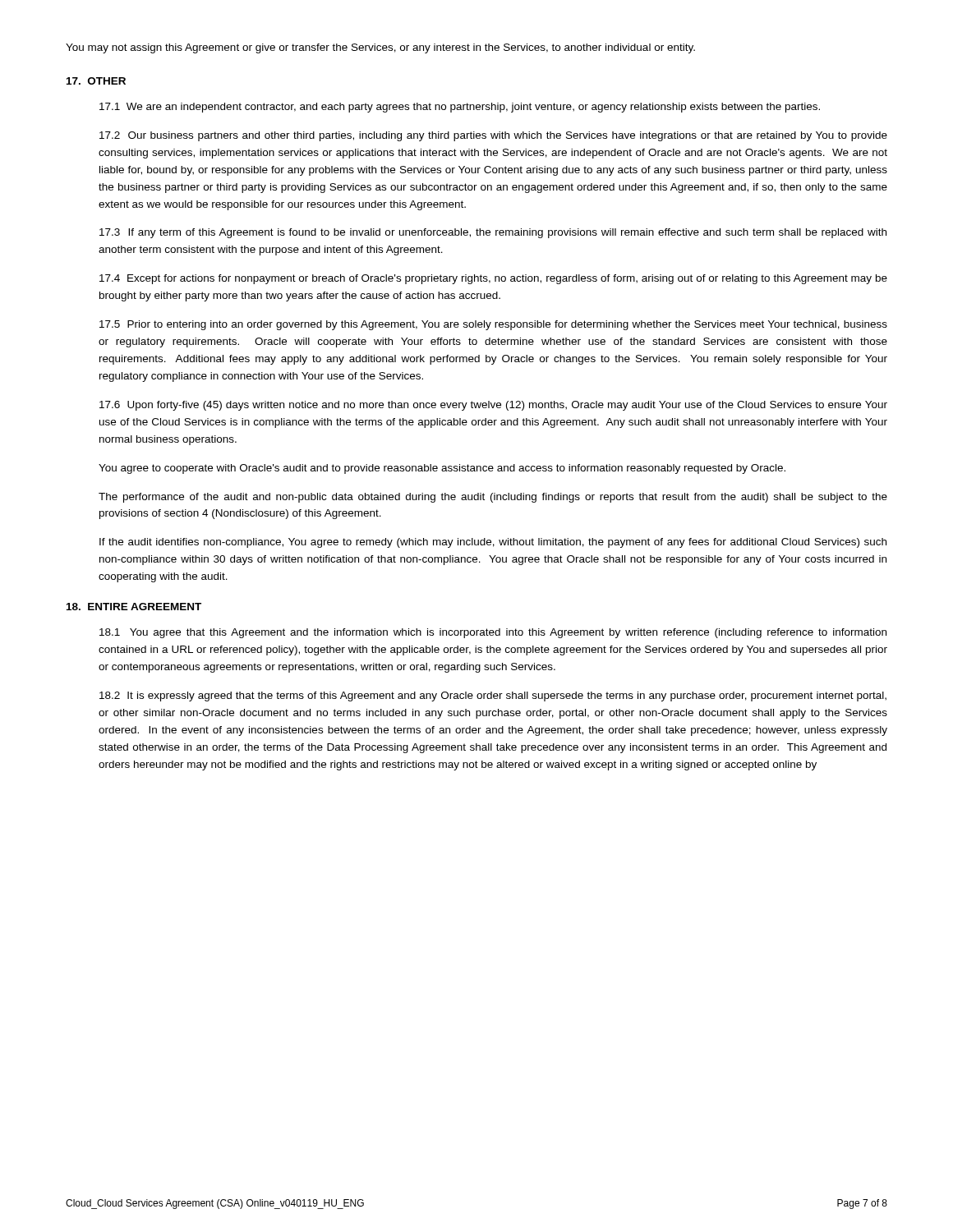Select the element starting "18. ENTIRE AGREEMENT"

[134, 607]
